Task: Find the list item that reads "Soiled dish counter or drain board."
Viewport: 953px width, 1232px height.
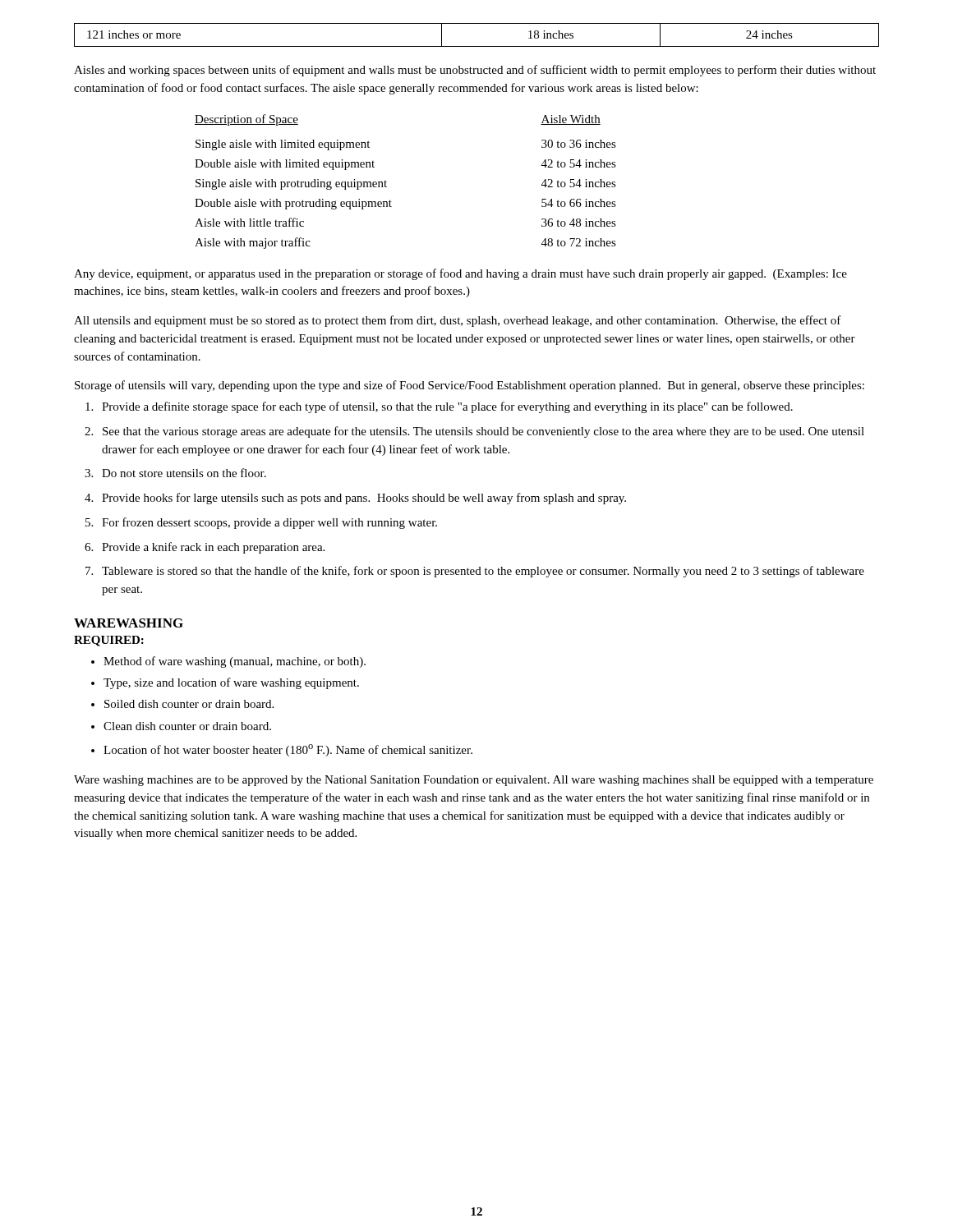Action: [x=189, y=704]
